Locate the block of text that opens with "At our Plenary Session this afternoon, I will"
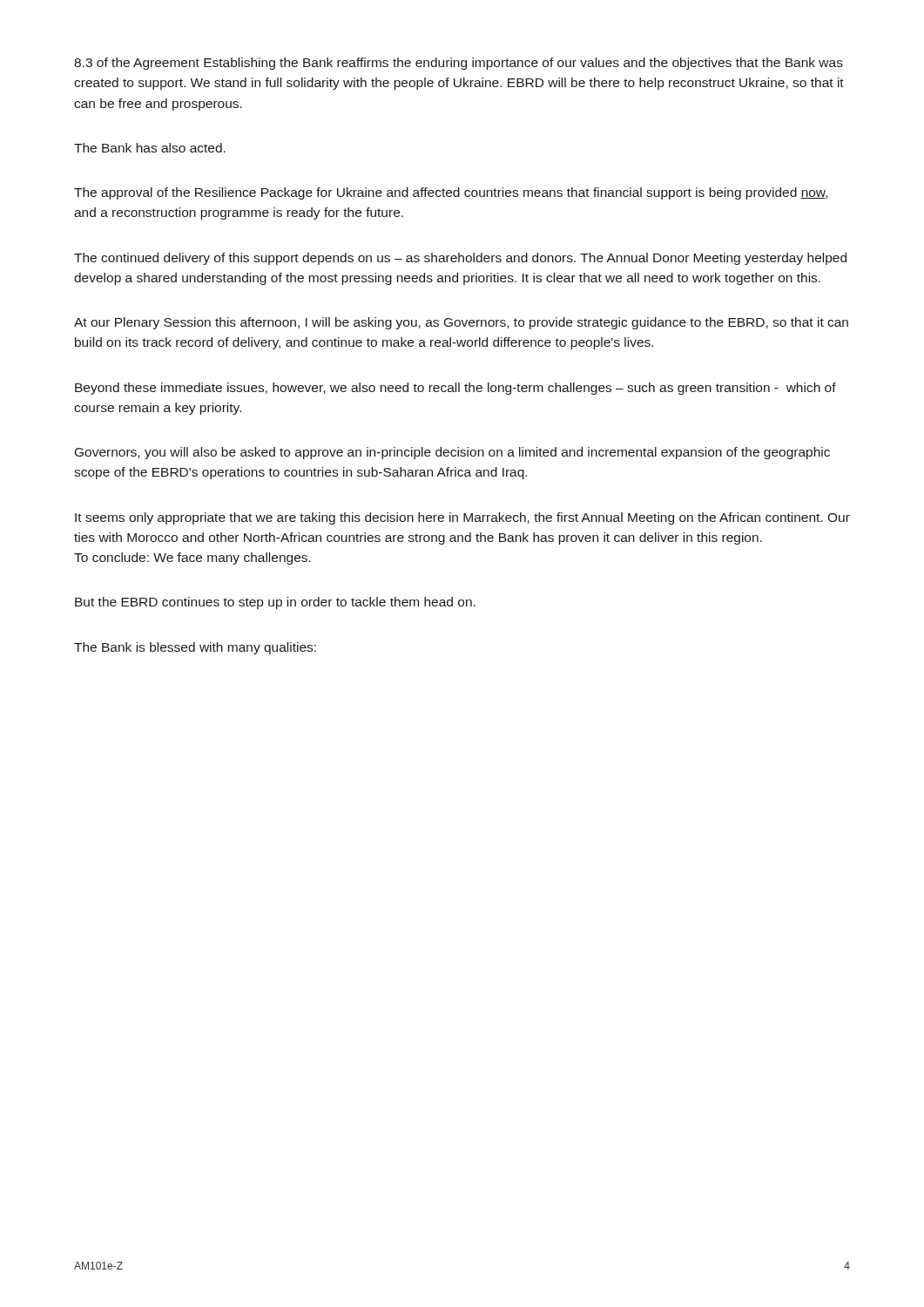The image size is (924, 1307). (x=462, y=332)
